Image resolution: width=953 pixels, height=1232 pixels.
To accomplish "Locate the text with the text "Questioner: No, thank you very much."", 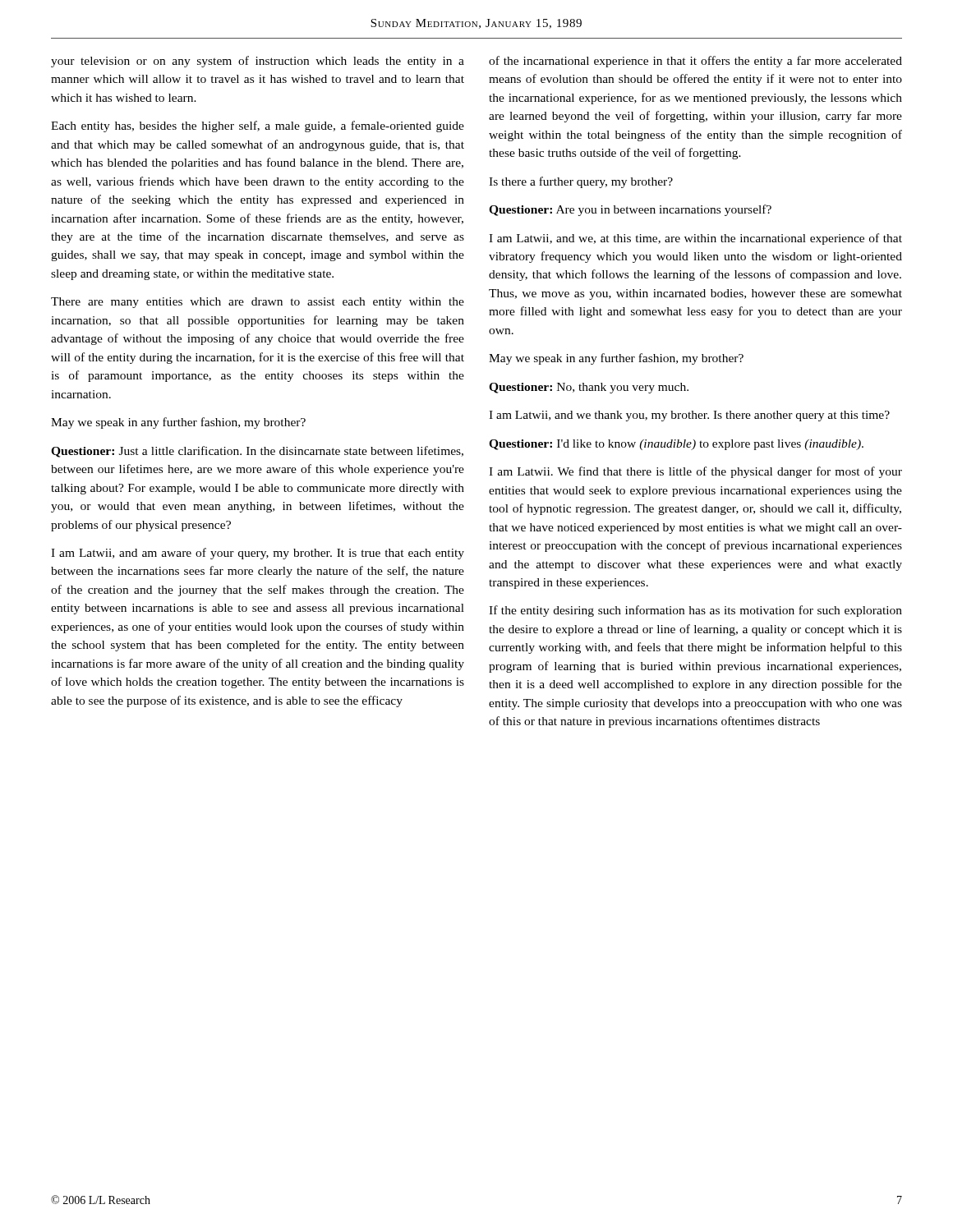I will tap(695, 387).
